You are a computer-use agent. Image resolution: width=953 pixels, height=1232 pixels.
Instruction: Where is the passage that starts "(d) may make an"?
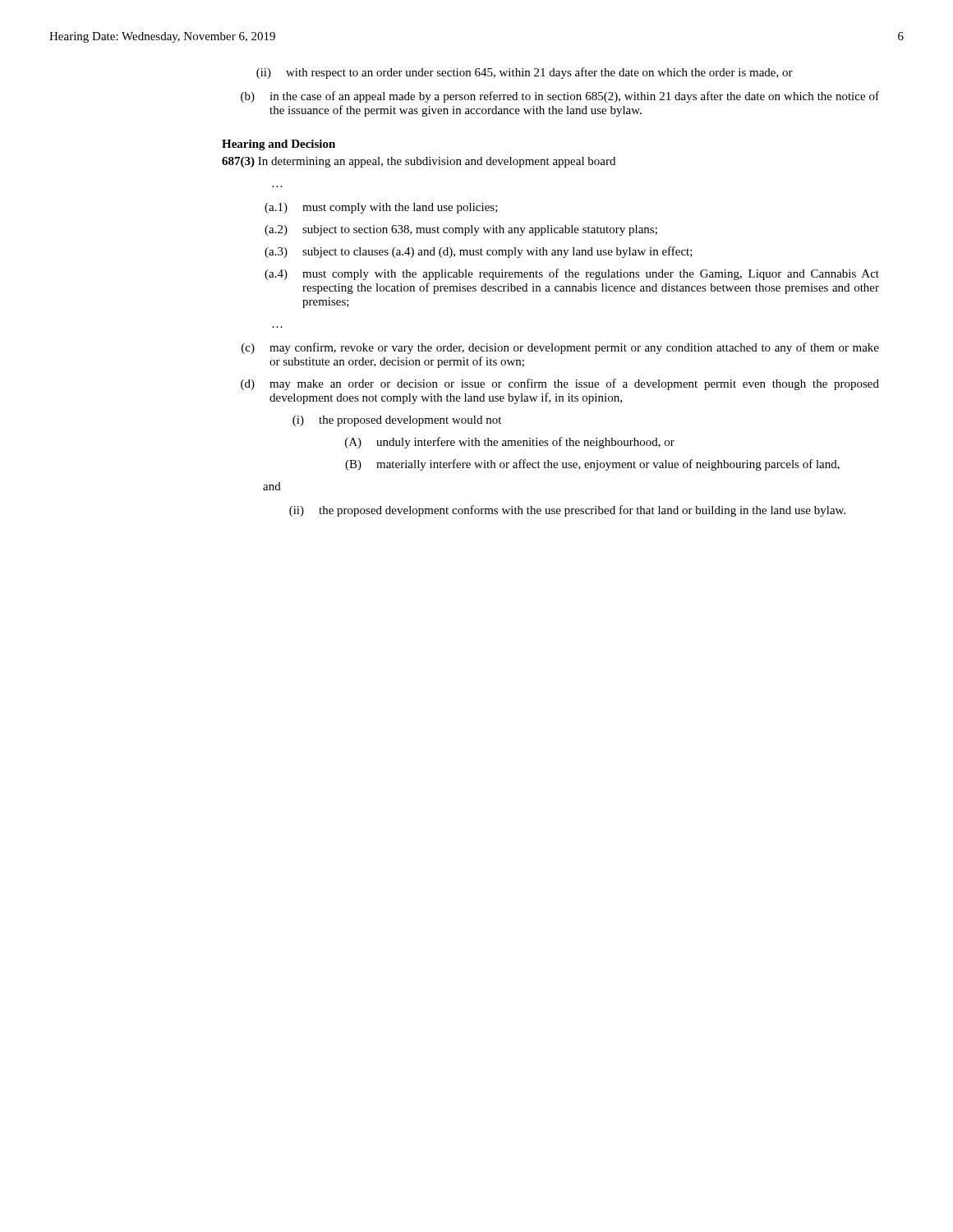tap(546, 391)
